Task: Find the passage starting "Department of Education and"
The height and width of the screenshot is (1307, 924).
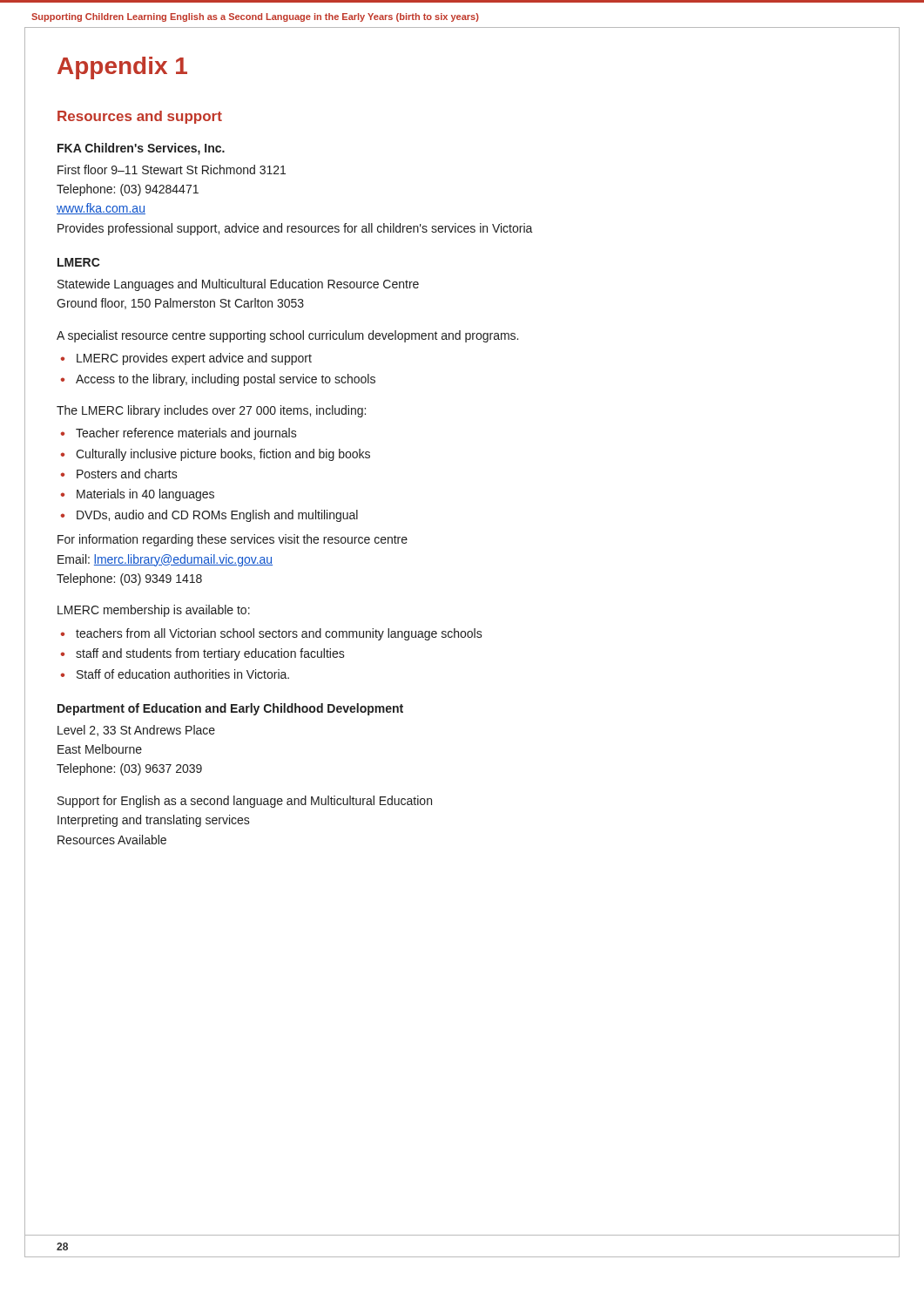Action: [x=230, y=709]
